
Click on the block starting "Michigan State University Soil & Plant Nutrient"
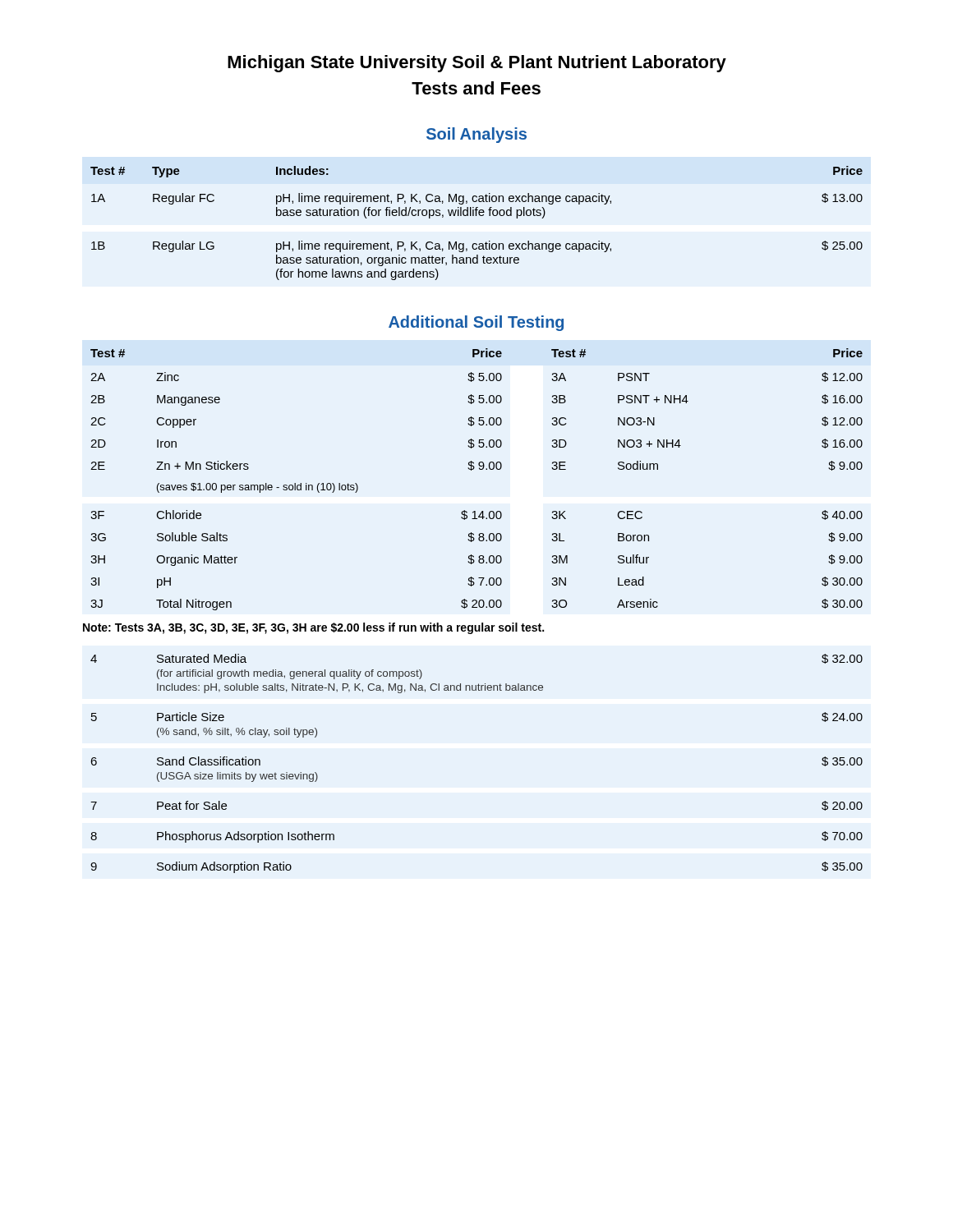476,75
